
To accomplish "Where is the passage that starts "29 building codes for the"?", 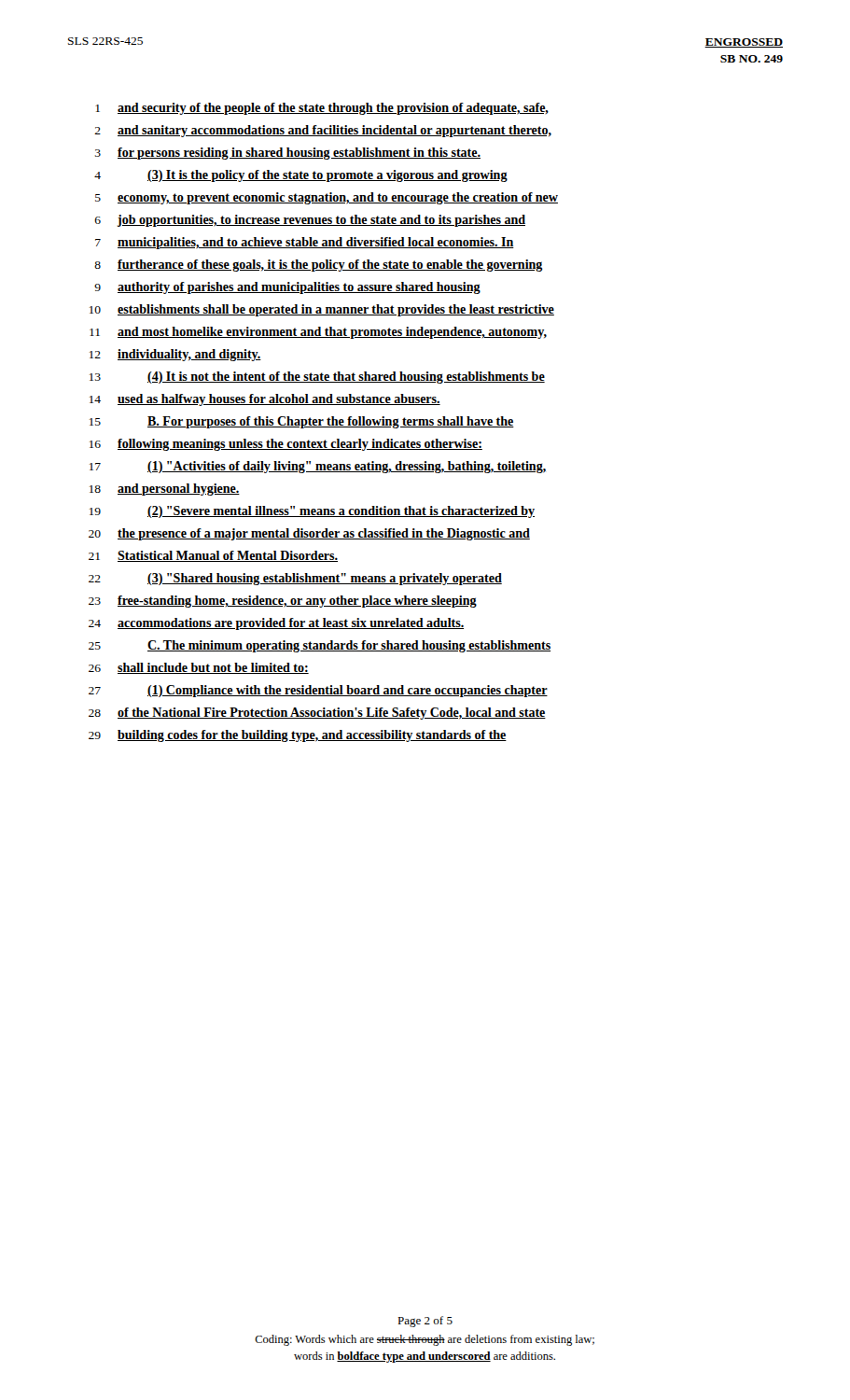I will tap(425, 735).
